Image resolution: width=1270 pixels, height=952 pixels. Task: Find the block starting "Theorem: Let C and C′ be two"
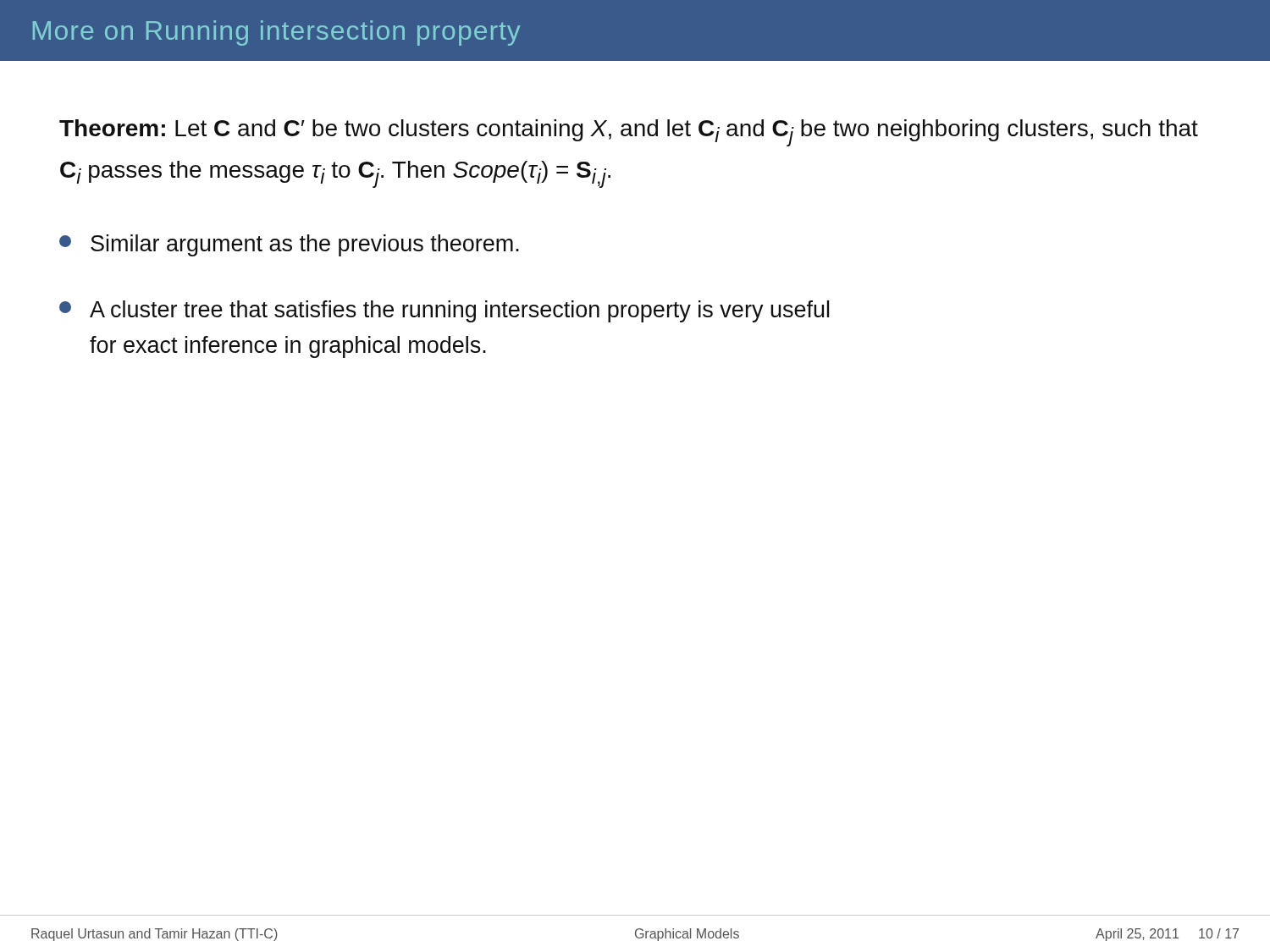(x=629, y=151)
